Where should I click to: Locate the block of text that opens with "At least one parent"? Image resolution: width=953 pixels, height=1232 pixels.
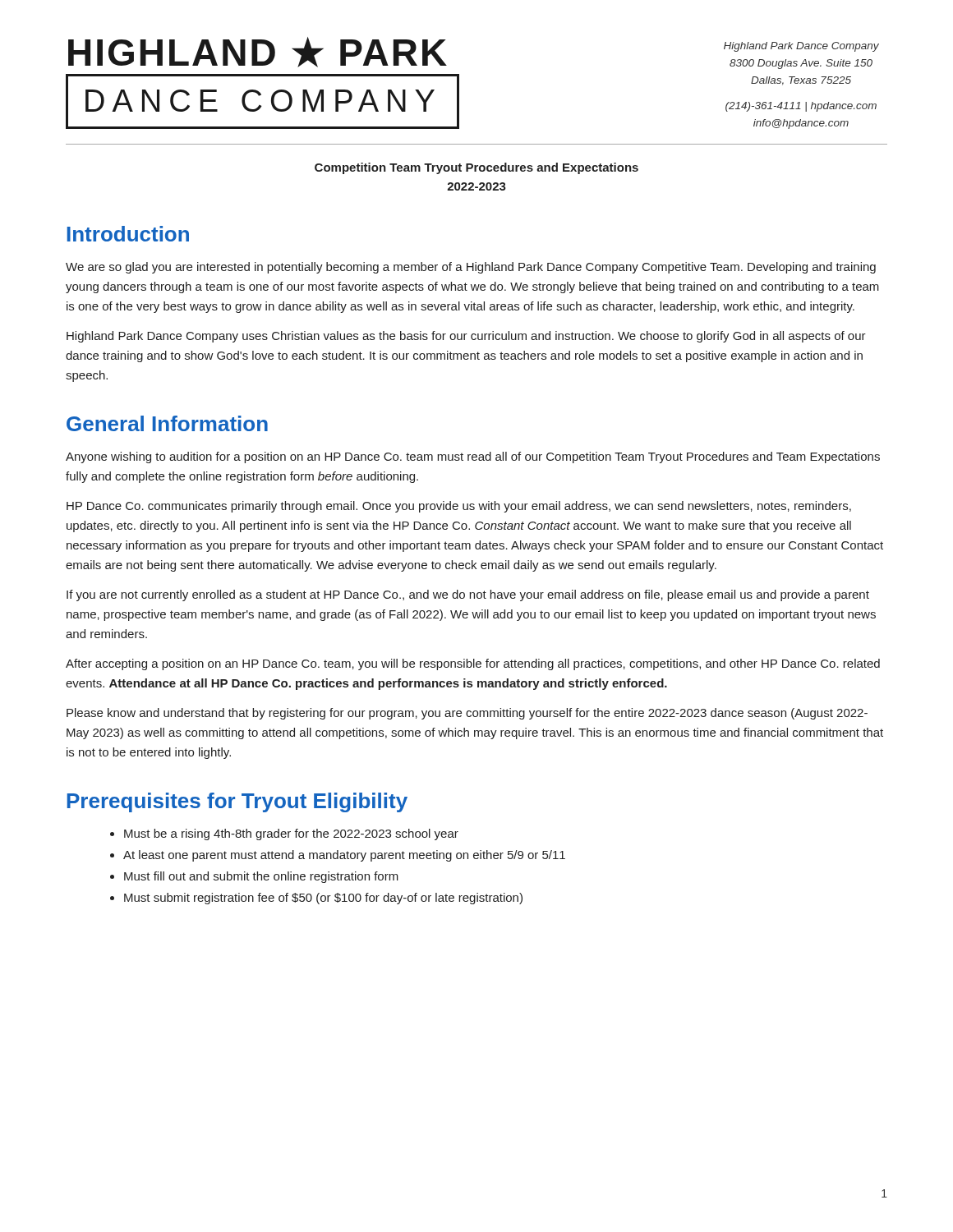tap(345, 855)
